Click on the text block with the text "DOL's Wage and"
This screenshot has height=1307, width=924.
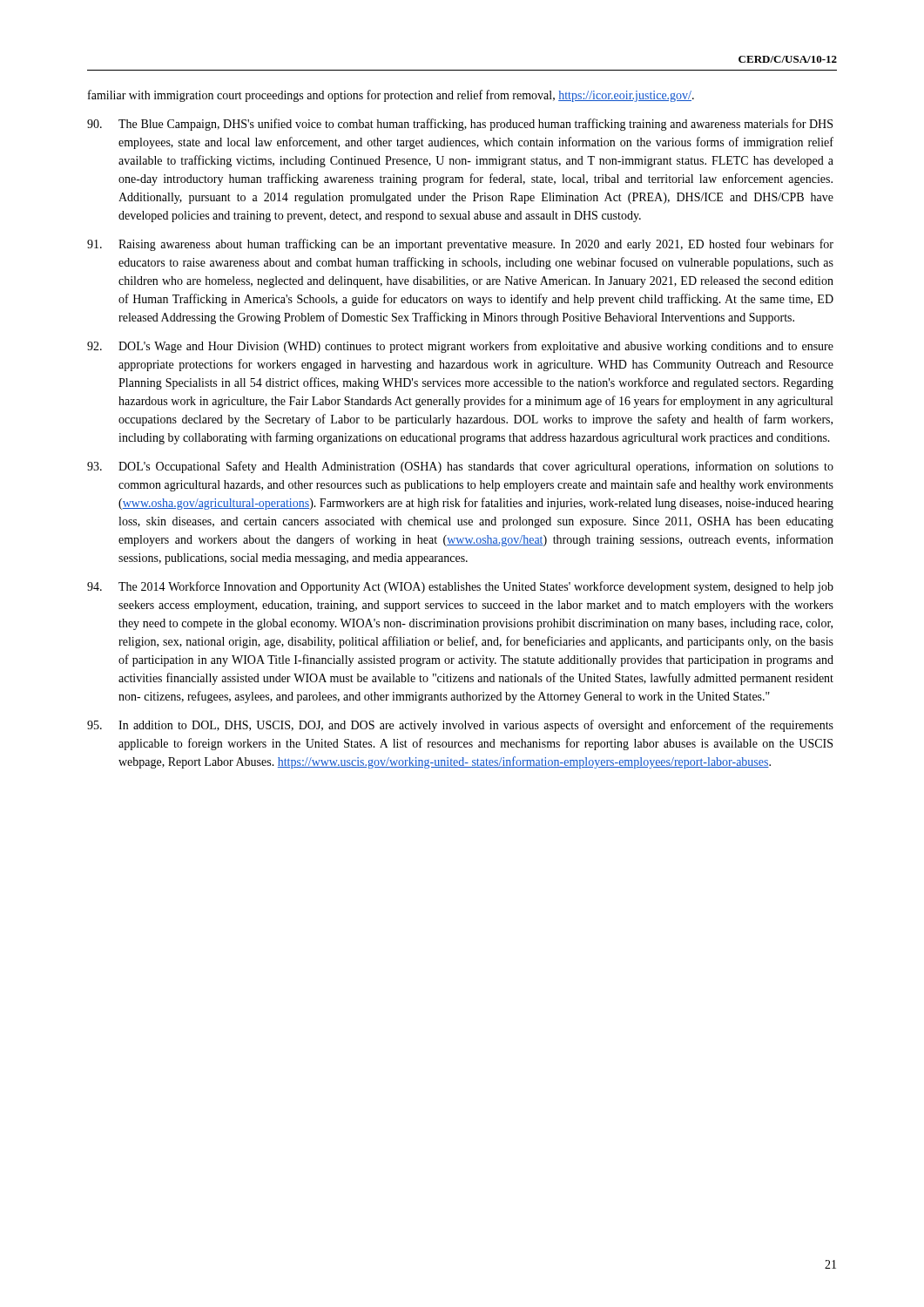tap(460, 392)
